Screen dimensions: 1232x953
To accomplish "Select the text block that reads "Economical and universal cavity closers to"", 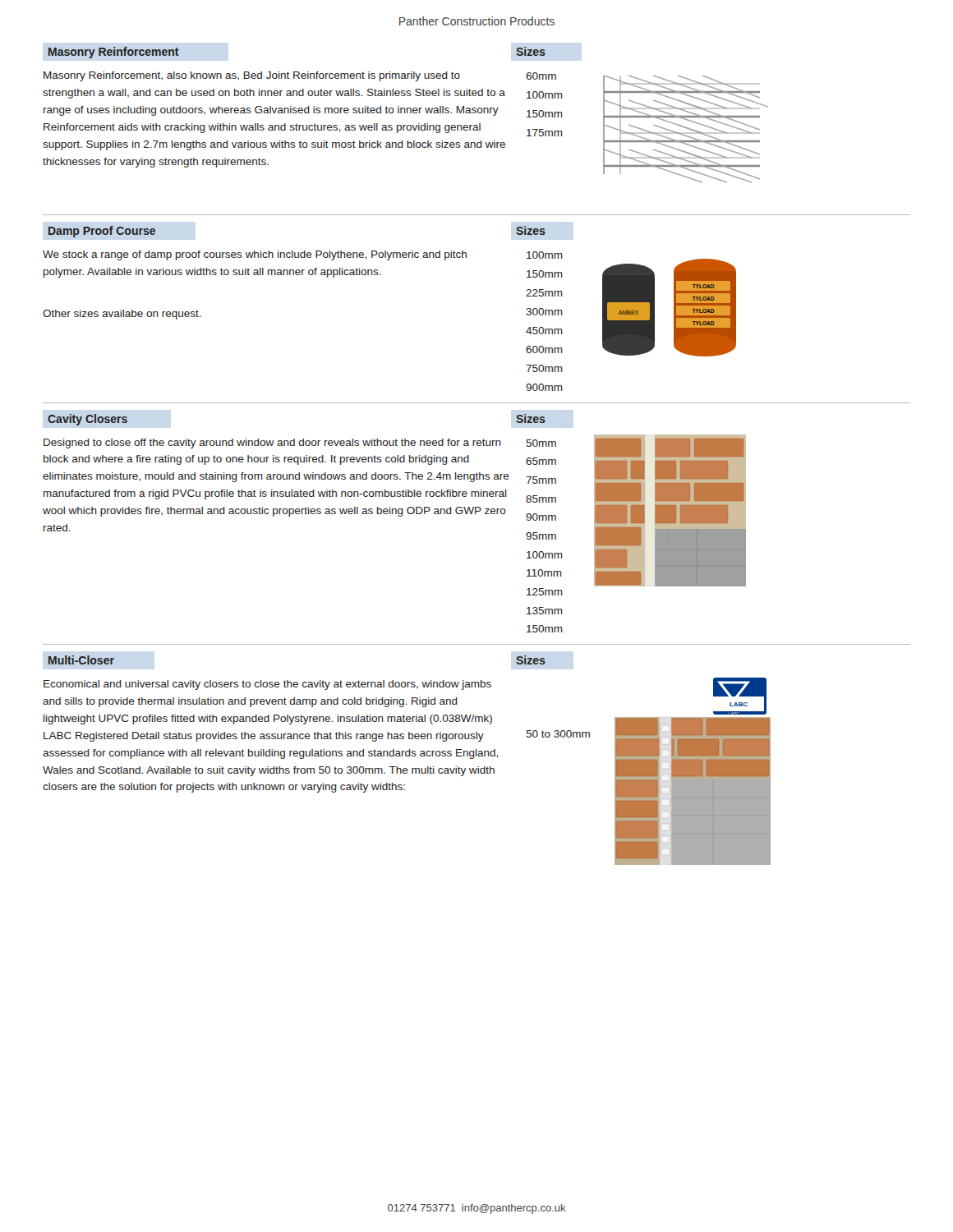I will (271, 735).
